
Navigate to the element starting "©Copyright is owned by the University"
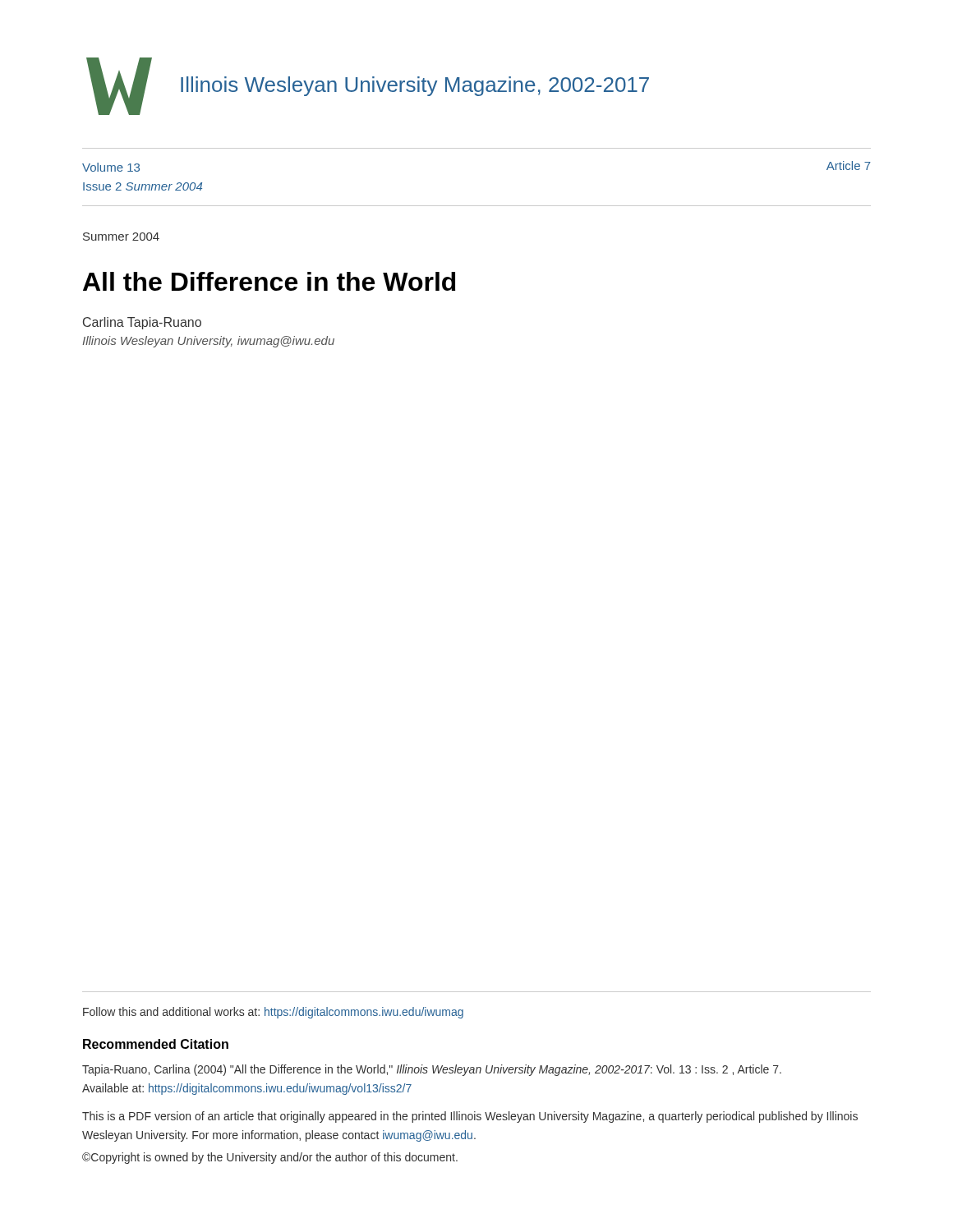point(270,1157)
